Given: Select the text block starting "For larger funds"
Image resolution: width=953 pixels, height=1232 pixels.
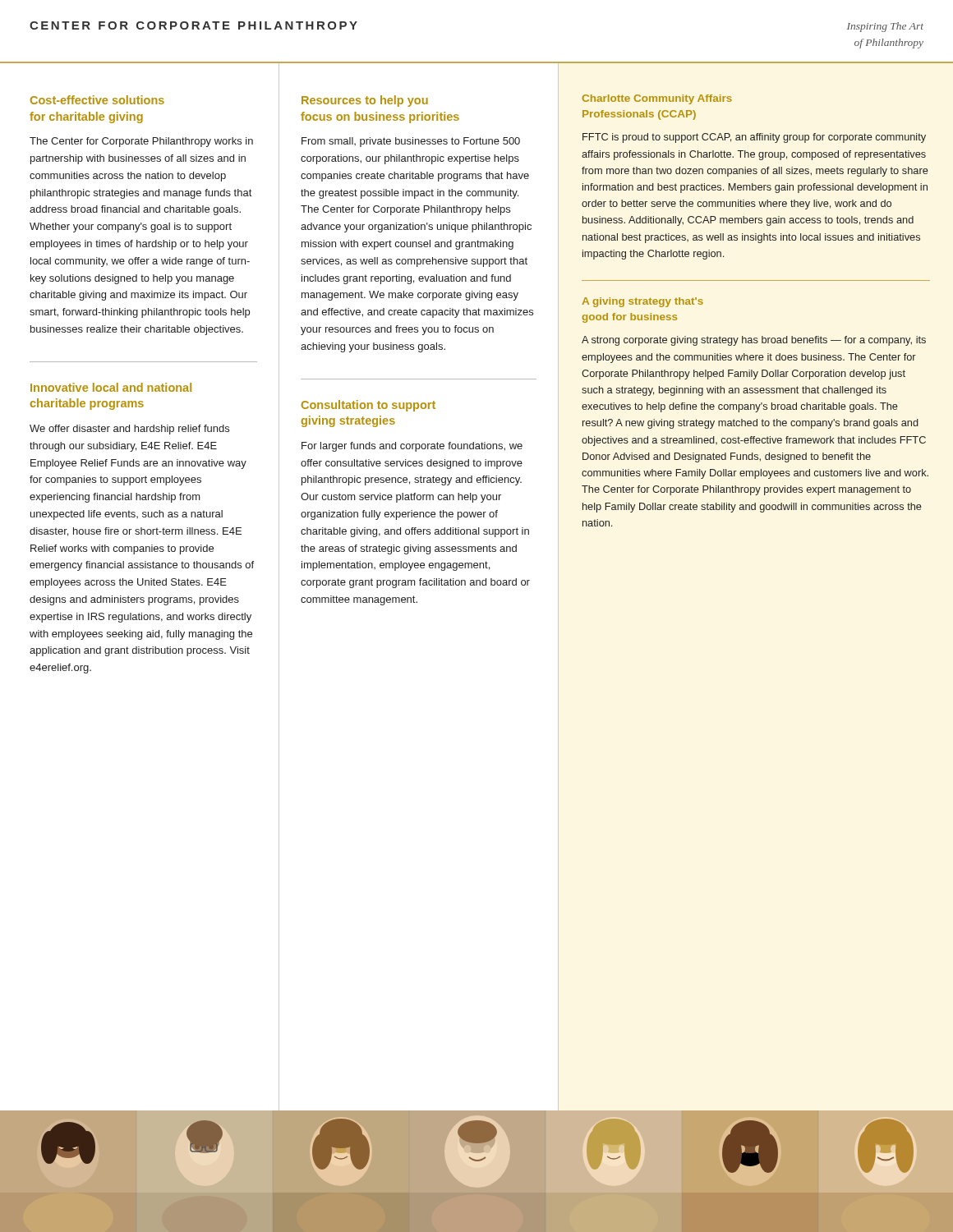Looking at the screenshot, I should pos(415,522).
